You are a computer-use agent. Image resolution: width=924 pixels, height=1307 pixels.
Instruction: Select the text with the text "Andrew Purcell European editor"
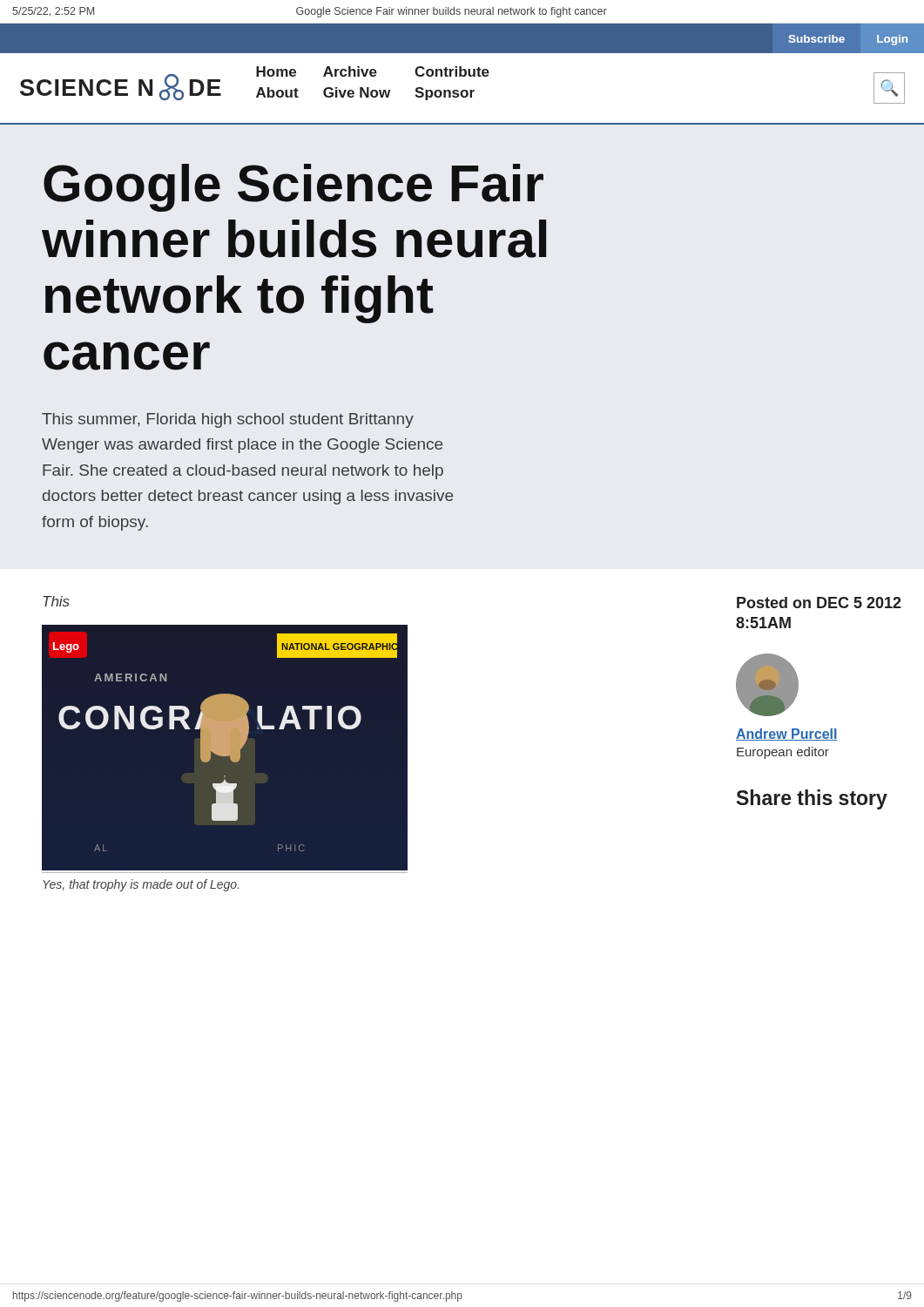(x=821, y=743)
